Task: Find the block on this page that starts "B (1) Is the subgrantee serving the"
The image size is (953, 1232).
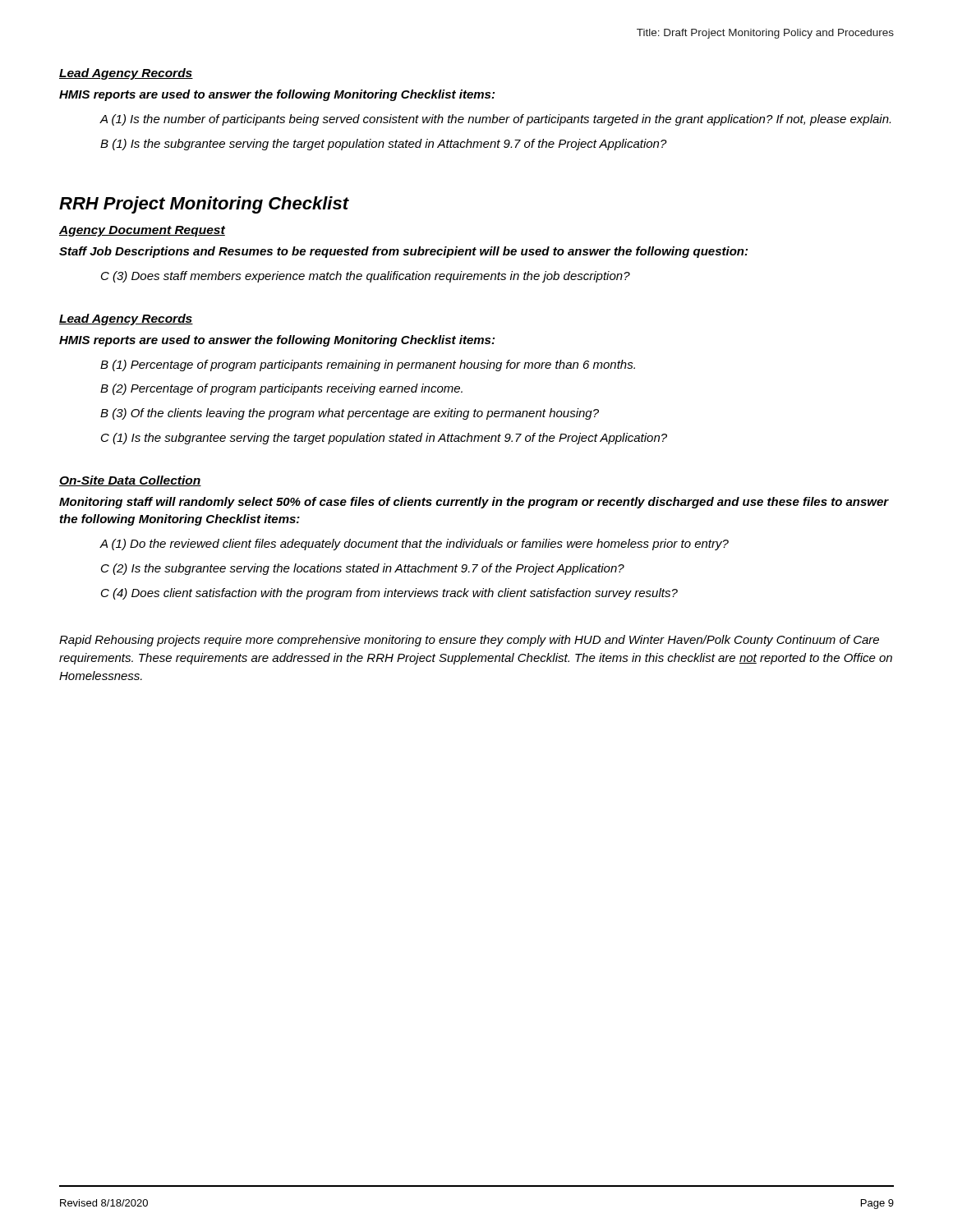Action: coord(497,143)
